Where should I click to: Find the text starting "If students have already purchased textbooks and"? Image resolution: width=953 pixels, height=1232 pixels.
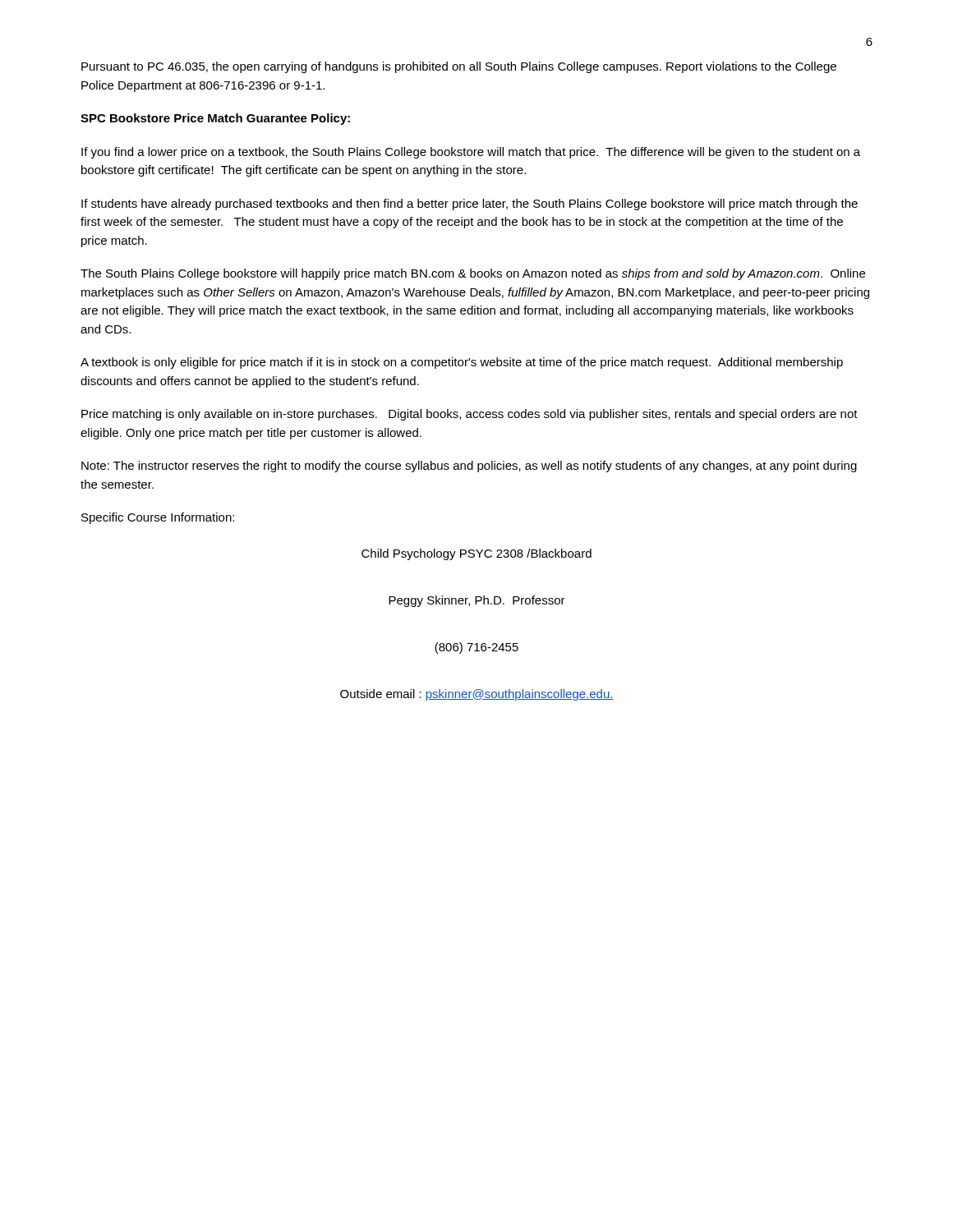pos(469,221)
